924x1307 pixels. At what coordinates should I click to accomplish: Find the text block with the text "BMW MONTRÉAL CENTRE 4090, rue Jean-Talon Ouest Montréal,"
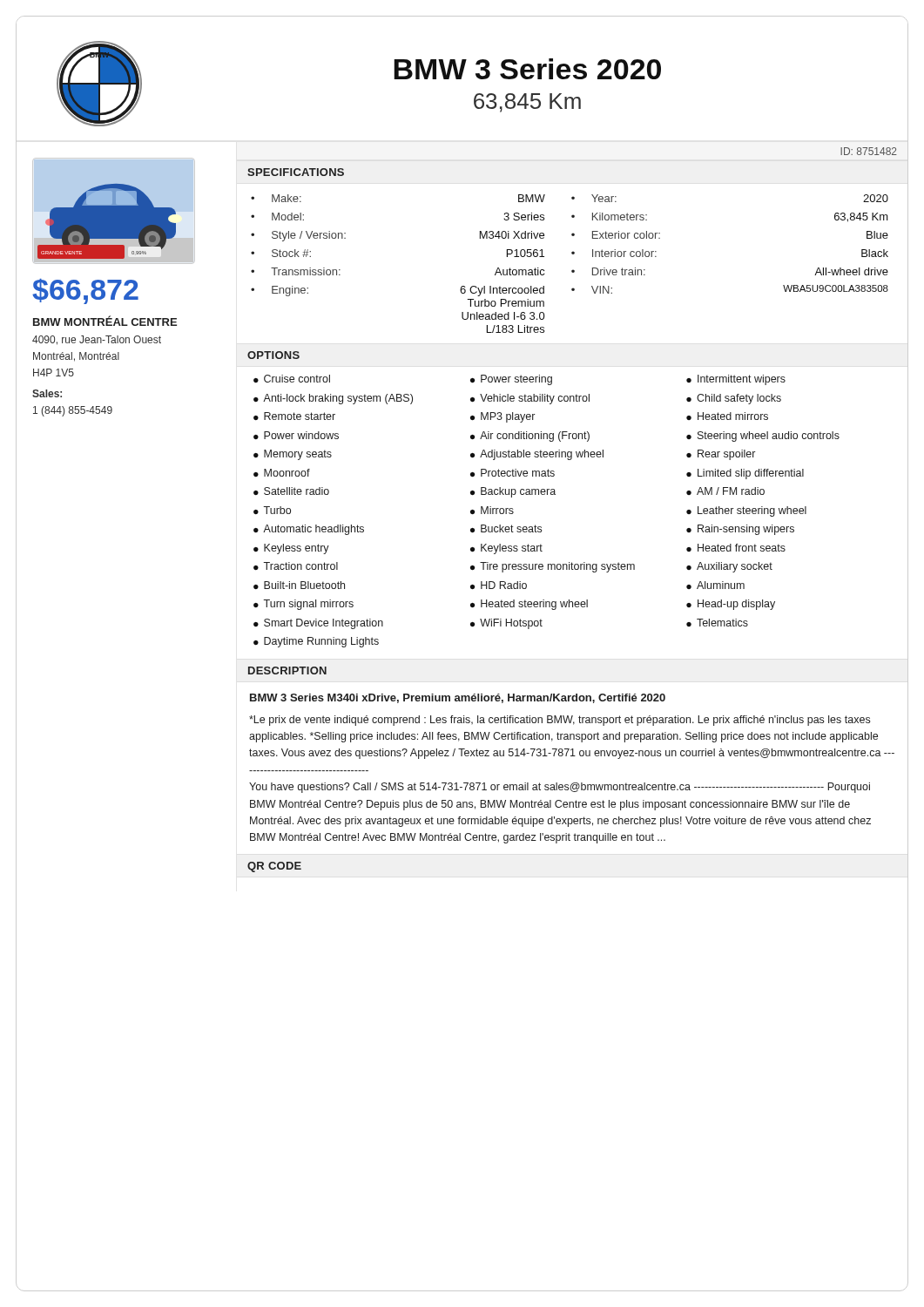(x=105, y=321)
